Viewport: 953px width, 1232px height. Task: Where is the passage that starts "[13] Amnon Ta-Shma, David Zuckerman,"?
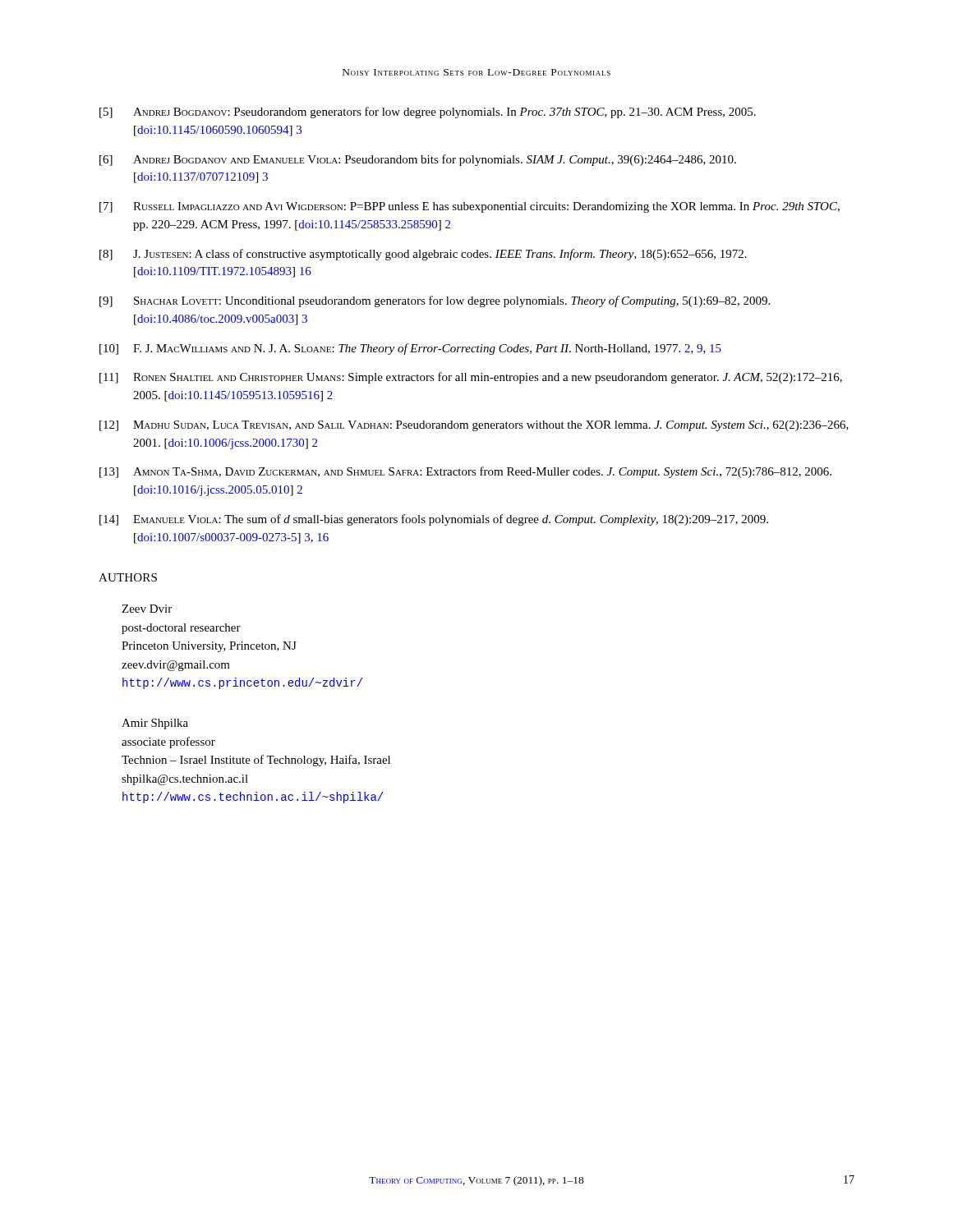pos(476,481)
